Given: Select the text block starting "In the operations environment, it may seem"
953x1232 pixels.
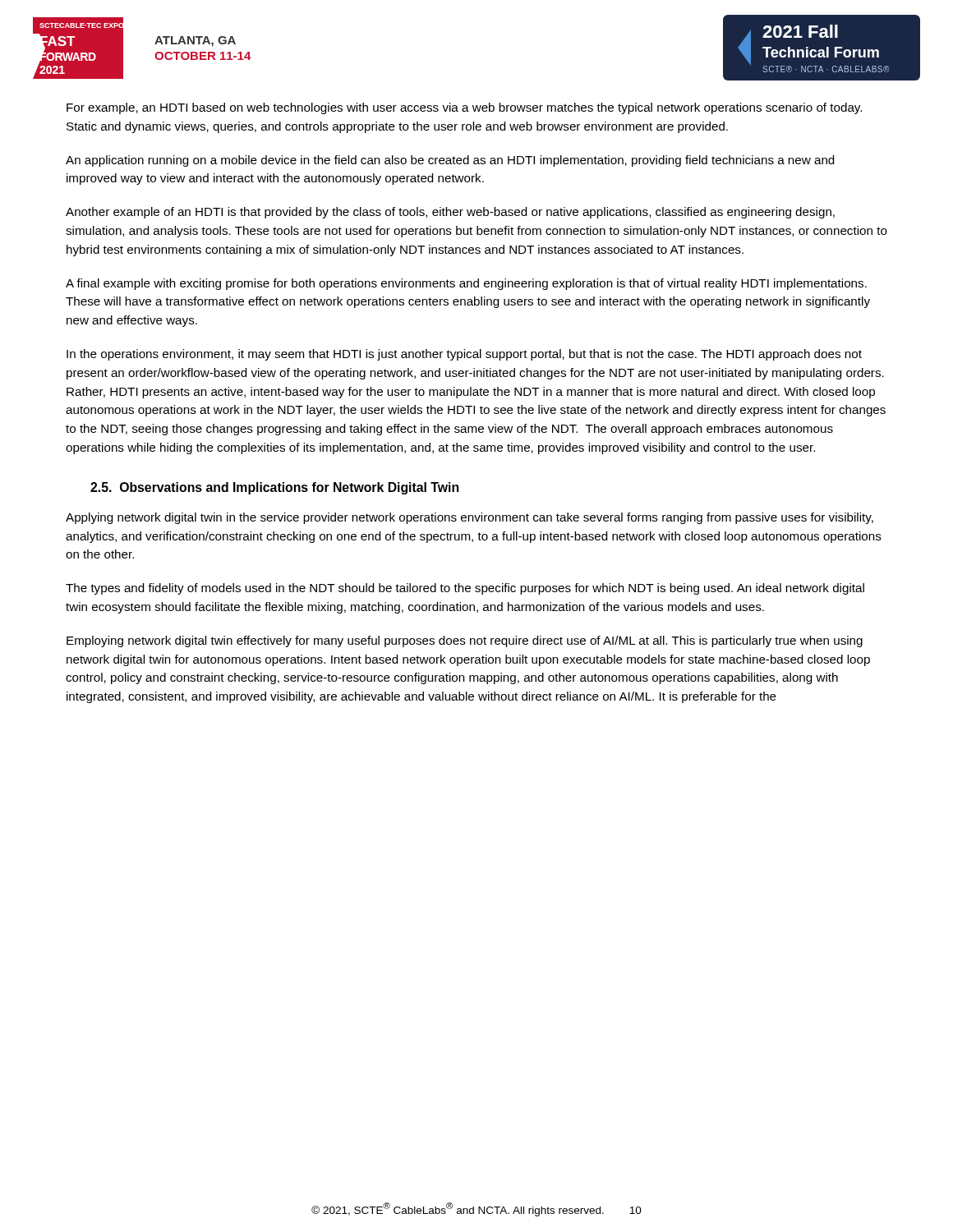Looking at the screenshot, I should pyautogui.click(x=476, y=400).
